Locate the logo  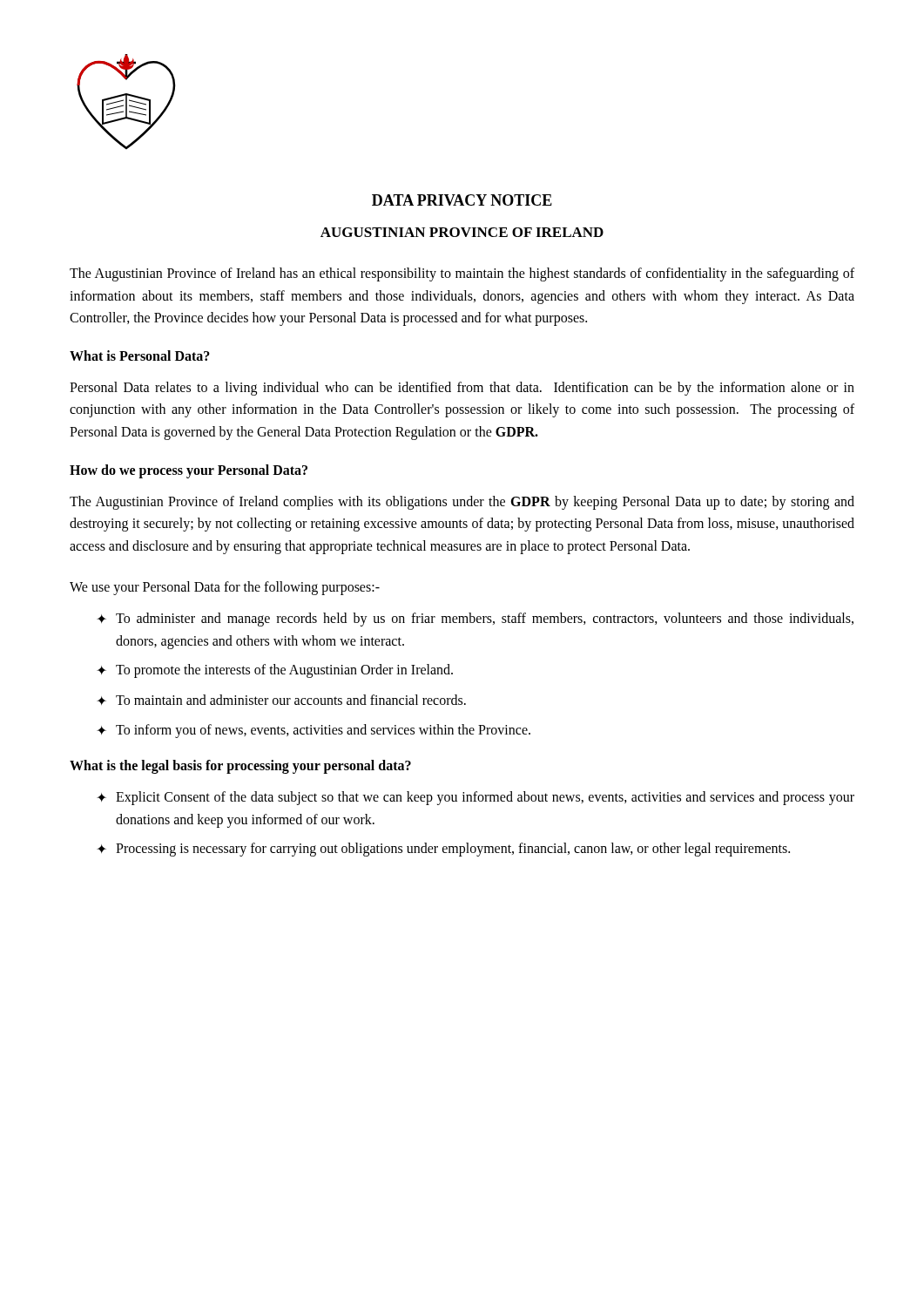coord(462,105)
